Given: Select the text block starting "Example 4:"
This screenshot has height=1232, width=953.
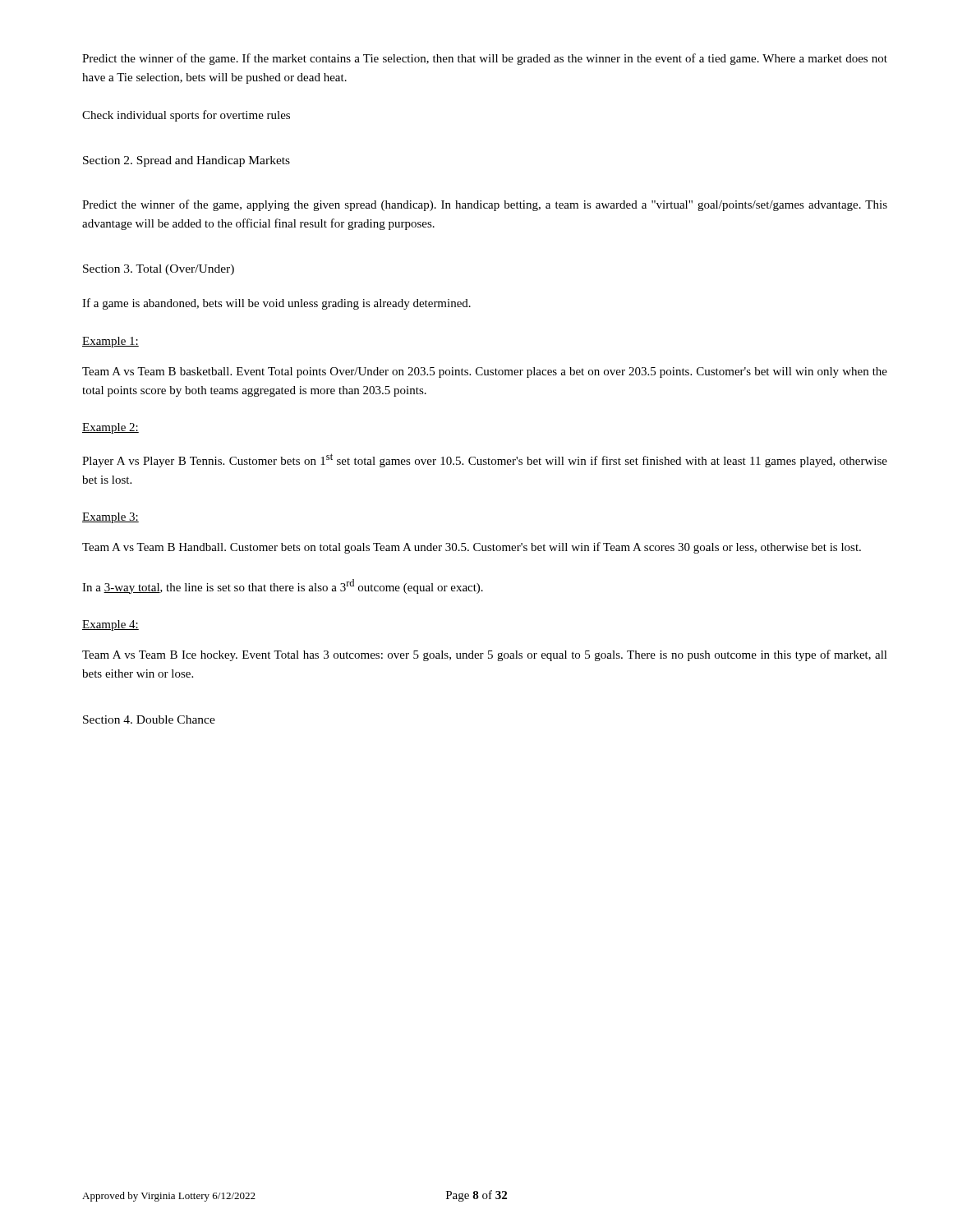Looking at the screenshot, I should pyautogui.click(x=110, y=624).
